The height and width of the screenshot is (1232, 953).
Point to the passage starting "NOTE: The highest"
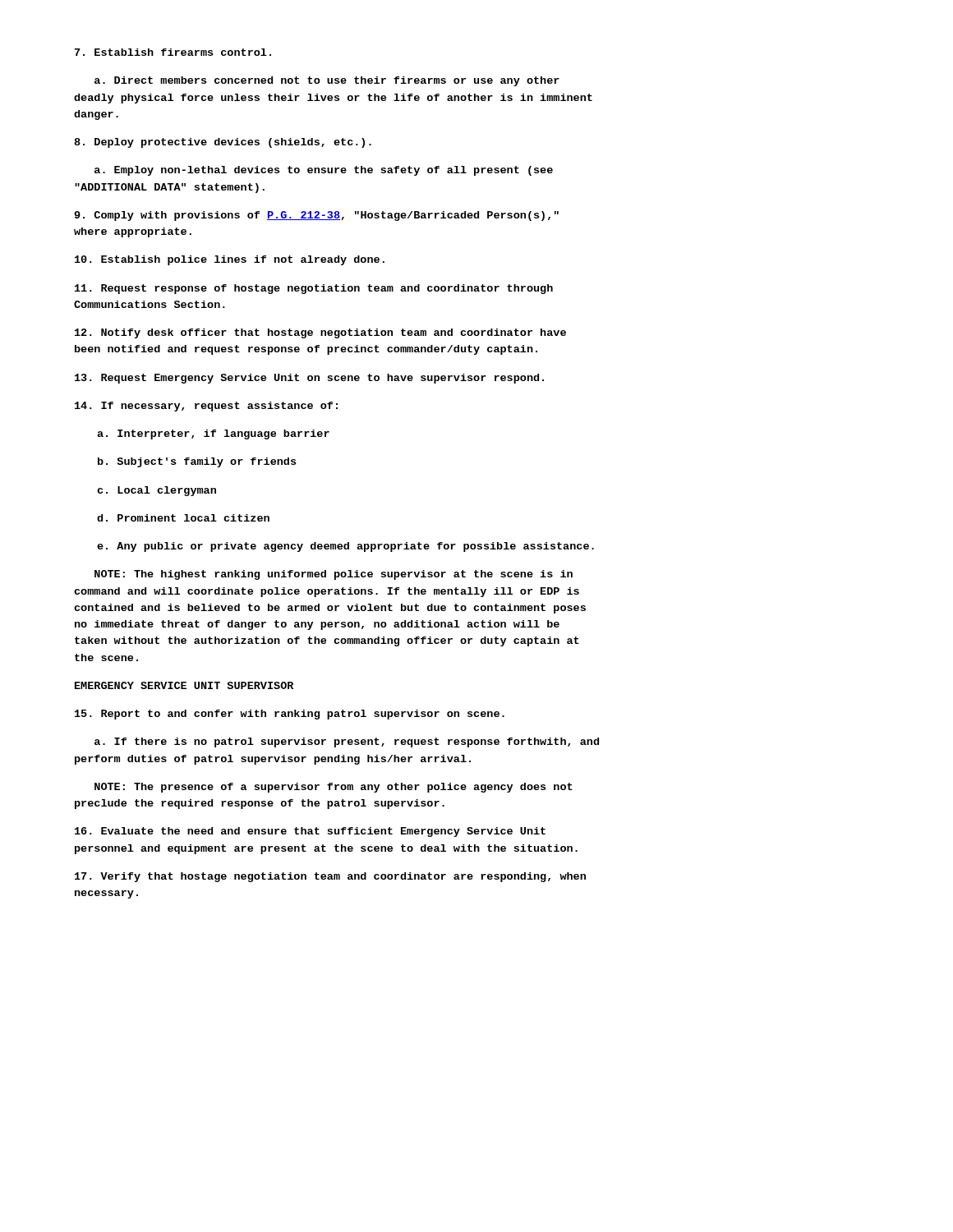pos(330,616)
